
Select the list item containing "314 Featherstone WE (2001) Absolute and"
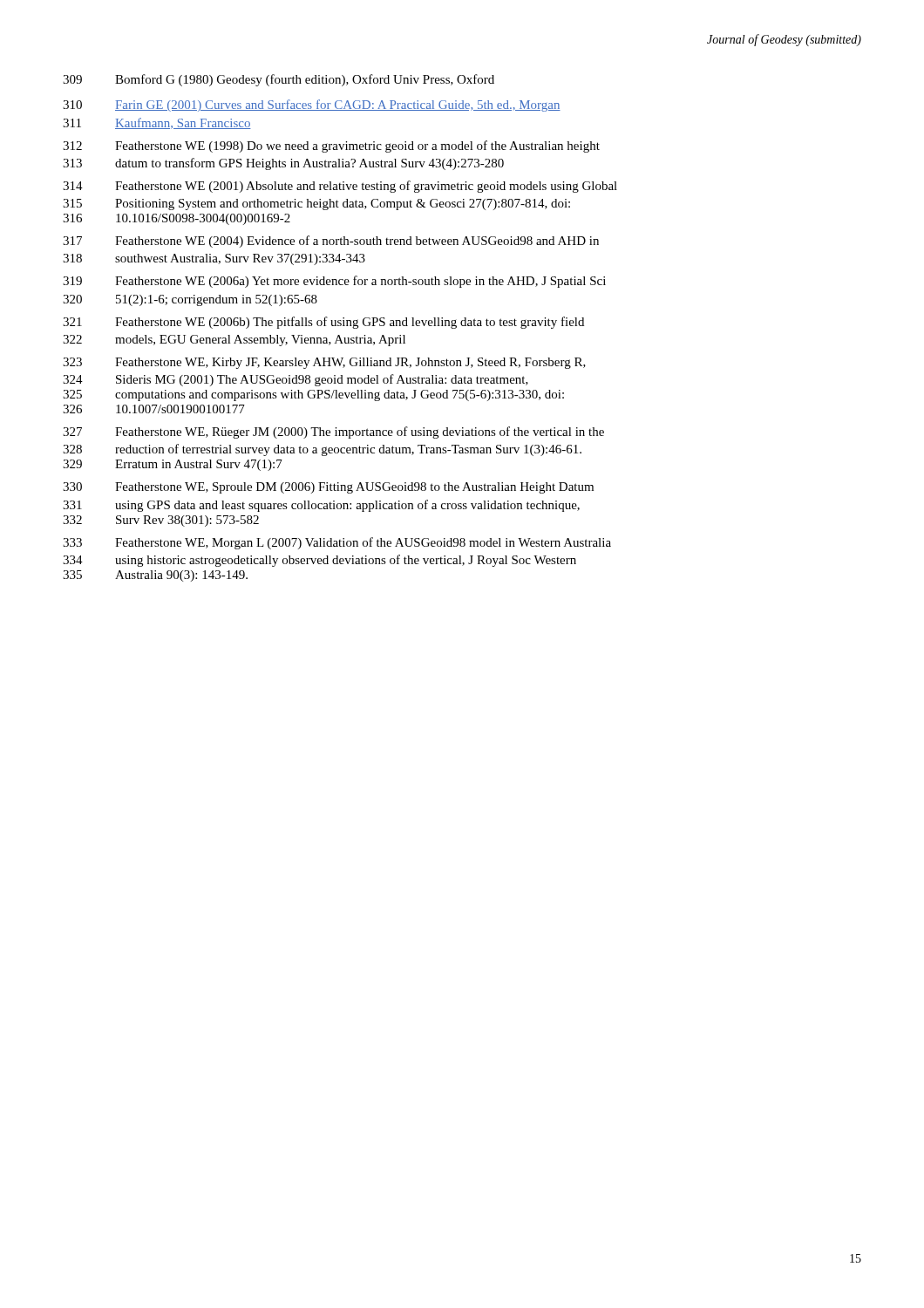click(x=462, y=201)
